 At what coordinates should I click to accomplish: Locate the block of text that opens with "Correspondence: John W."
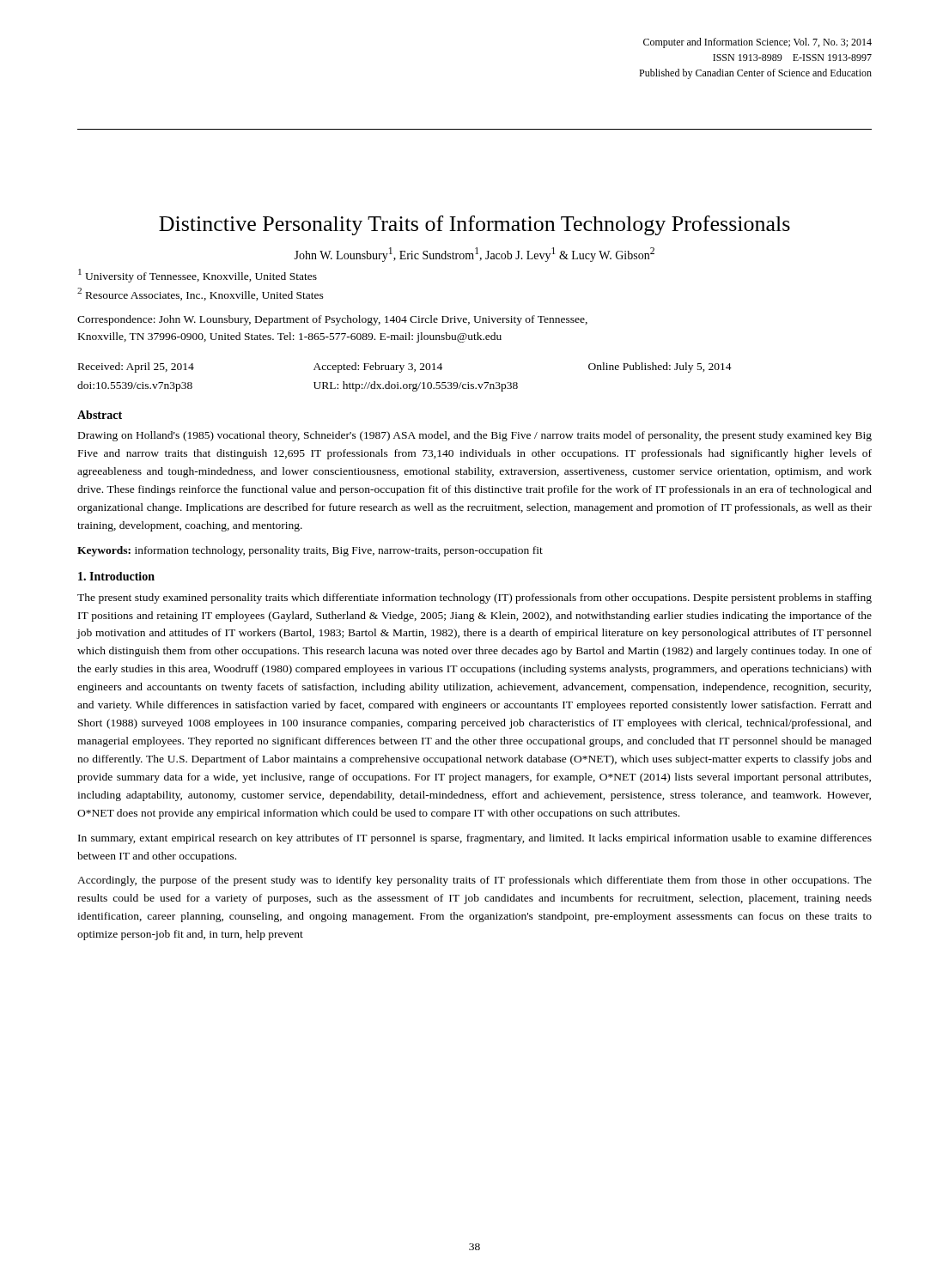pos(332,327)
